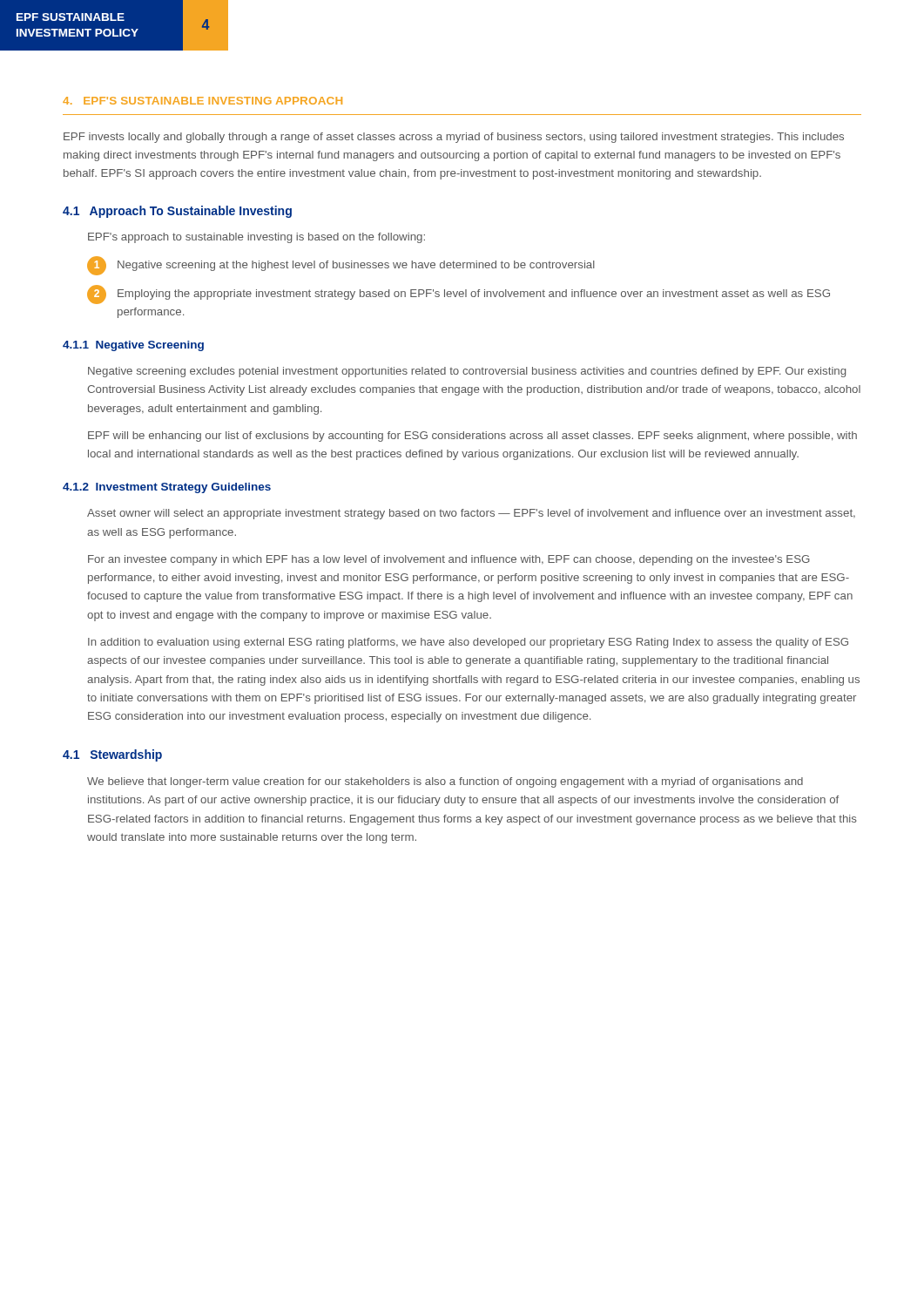Point to the block beginning "Asset owner will select an appropriate investment strategy"
The height and width of the screenshot is (1307, 924).
pos(472,522)
